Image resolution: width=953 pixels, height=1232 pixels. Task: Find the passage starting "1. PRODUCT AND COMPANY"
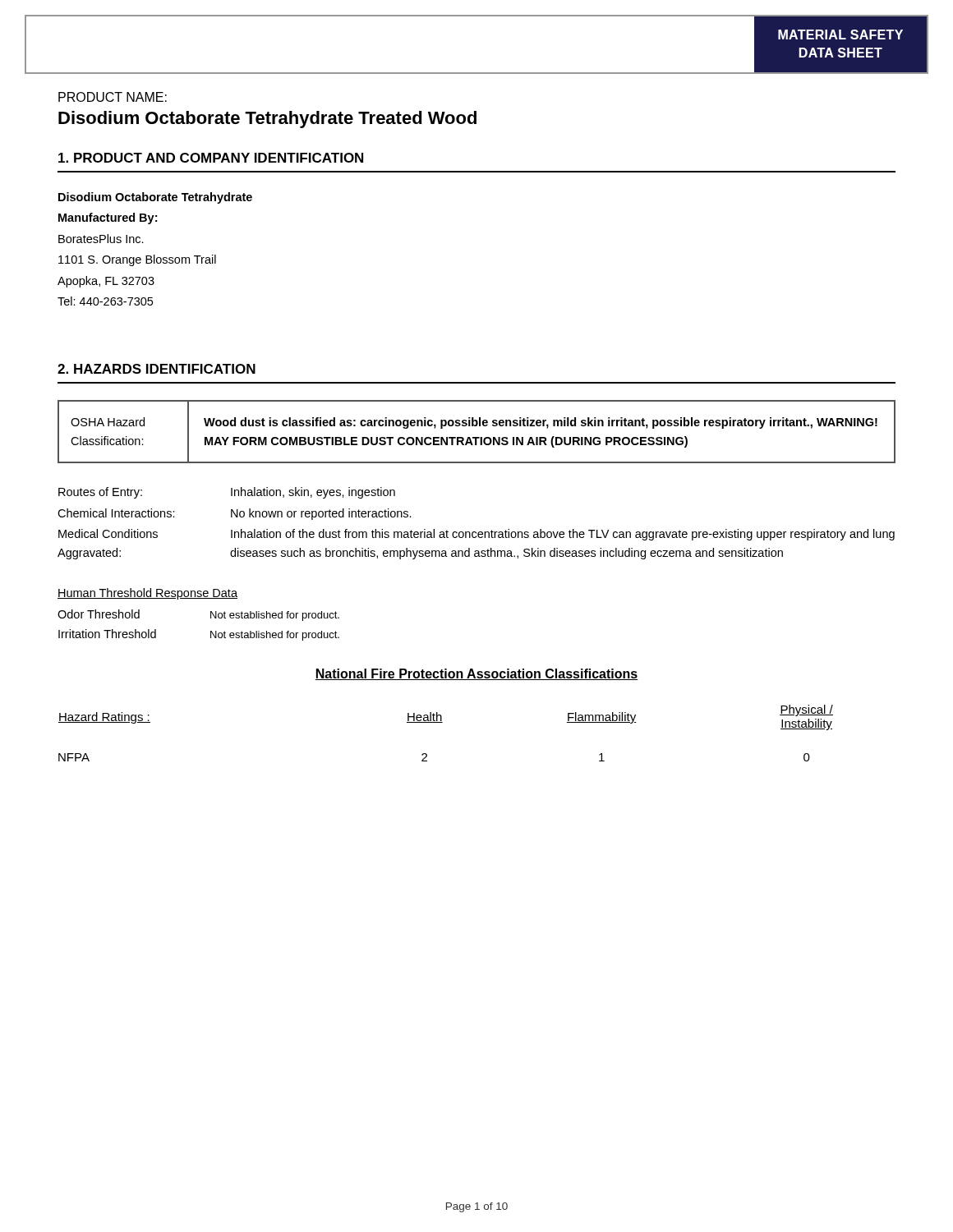click(x=211, y=158)
